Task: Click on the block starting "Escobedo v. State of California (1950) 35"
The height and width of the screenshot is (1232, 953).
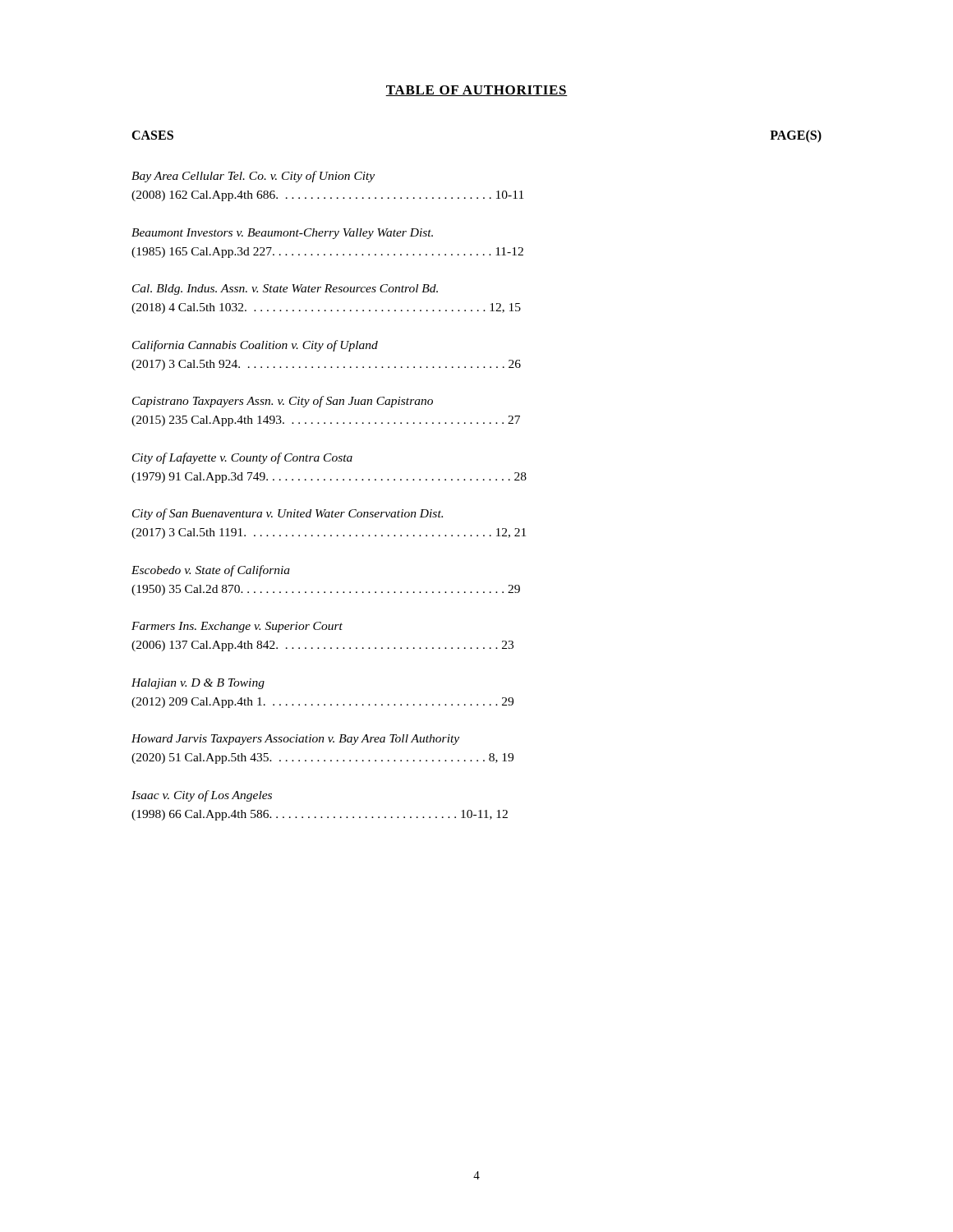Action: click(x=211, y=571)
